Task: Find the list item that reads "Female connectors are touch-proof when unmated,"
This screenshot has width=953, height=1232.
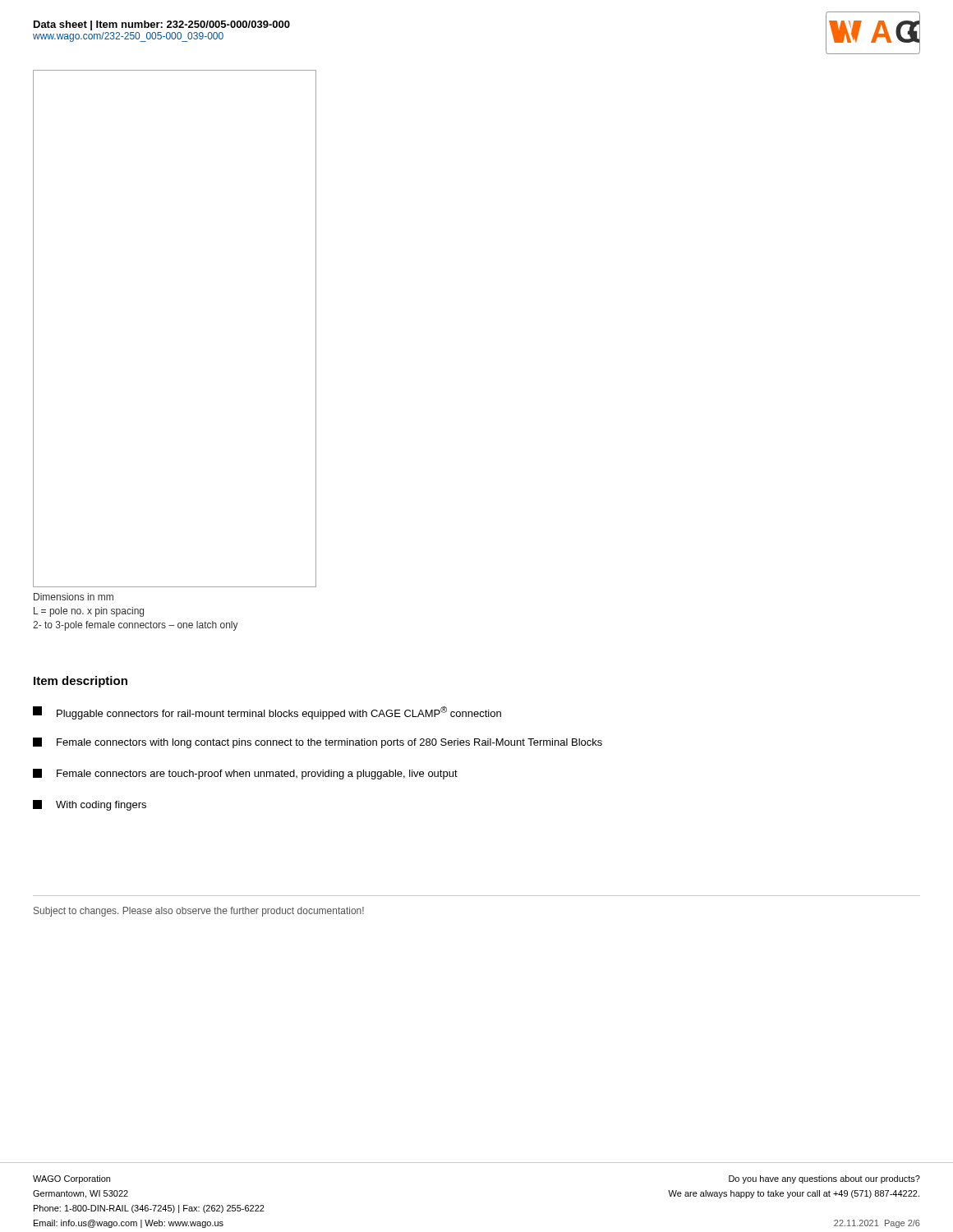Action: pyautogui.click(x=245, y=774)
